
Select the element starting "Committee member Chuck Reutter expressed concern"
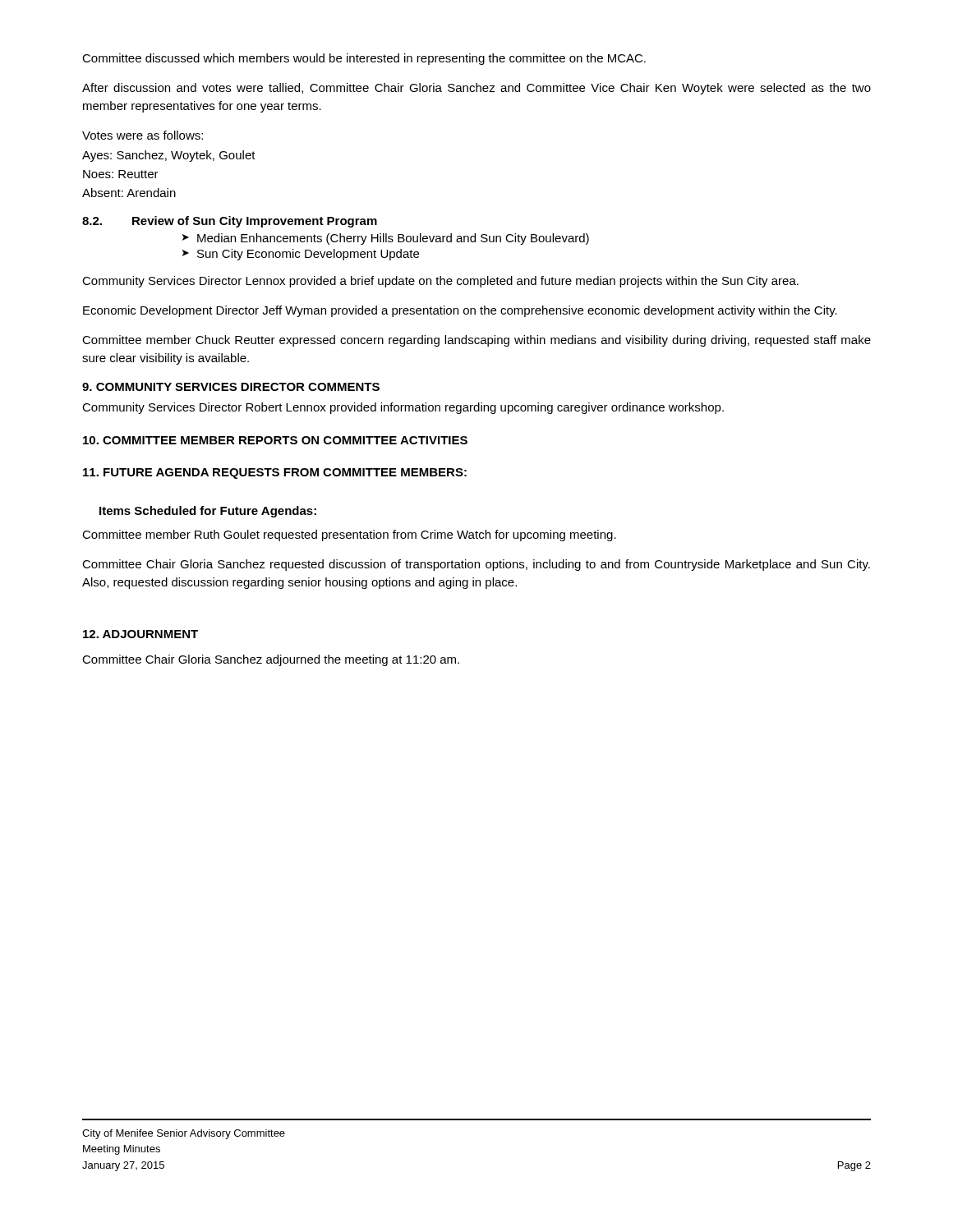476,349
